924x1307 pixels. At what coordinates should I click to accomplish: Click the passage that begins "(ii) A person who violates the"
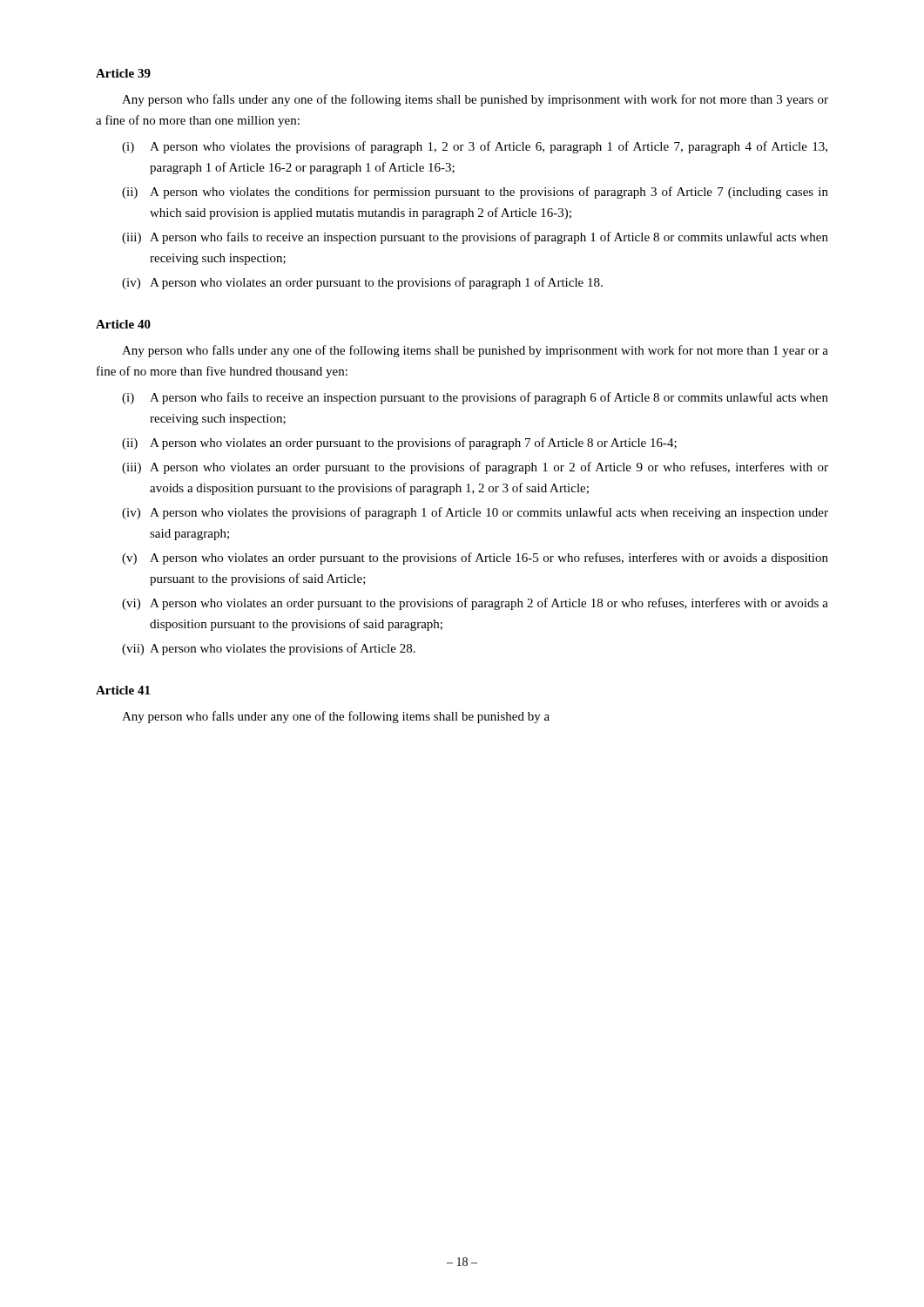(x=475, y=202)
